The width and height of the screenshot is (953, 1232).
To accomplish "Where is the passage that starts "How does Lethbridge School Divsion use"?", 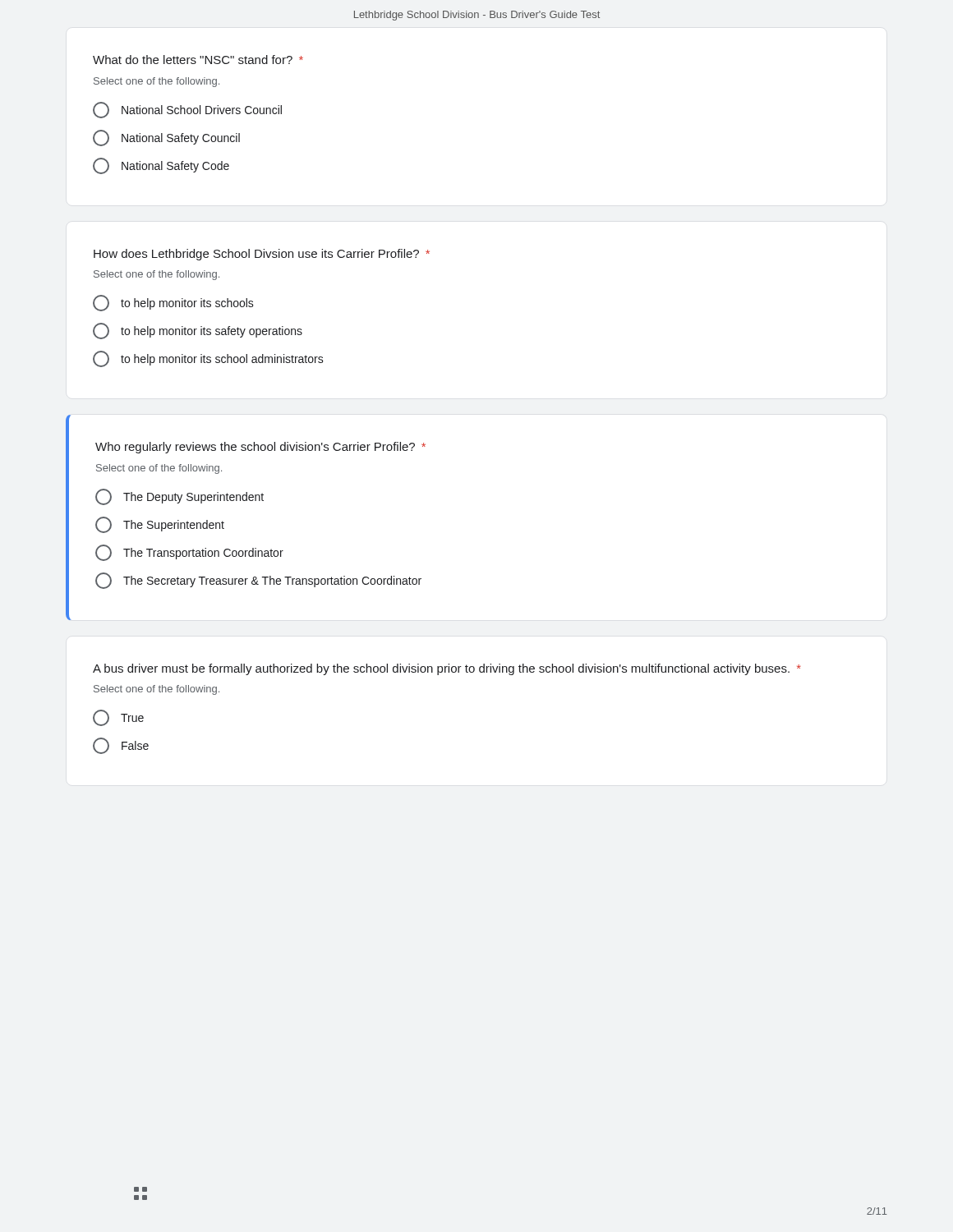I will [262, 253].
